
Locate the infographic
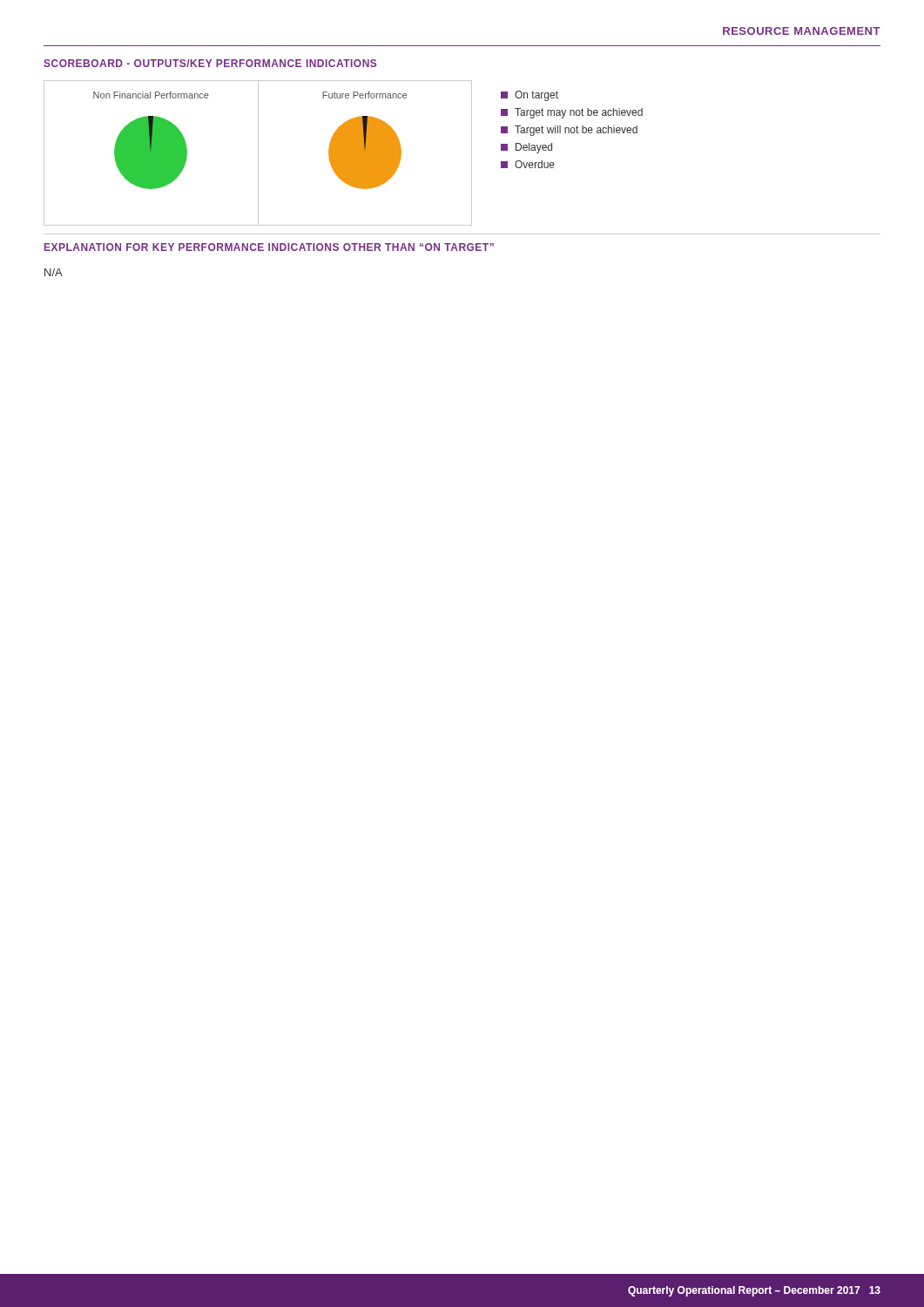tap(258, 153)
